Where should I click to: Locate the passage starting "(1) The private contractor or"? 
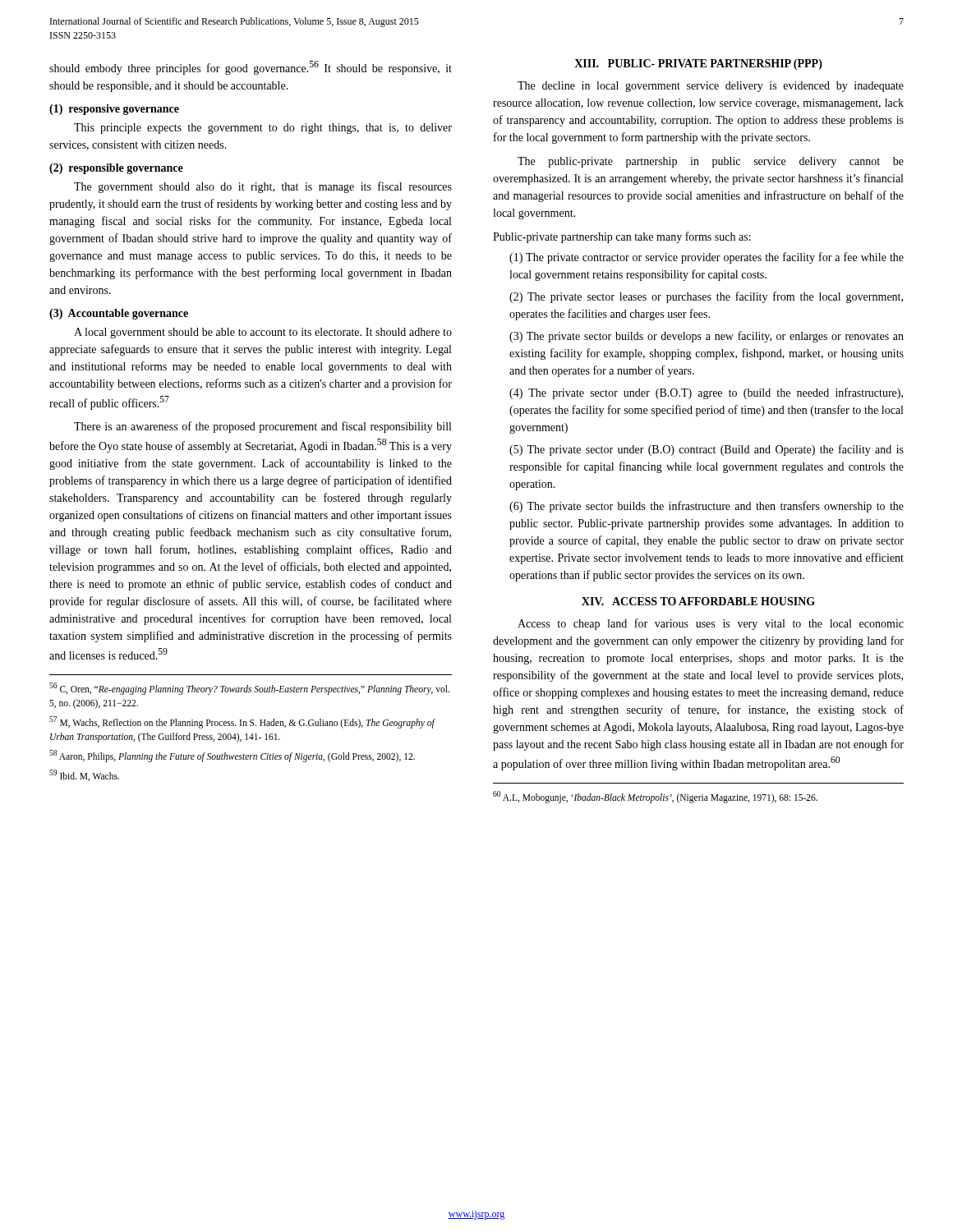point(707,266)
